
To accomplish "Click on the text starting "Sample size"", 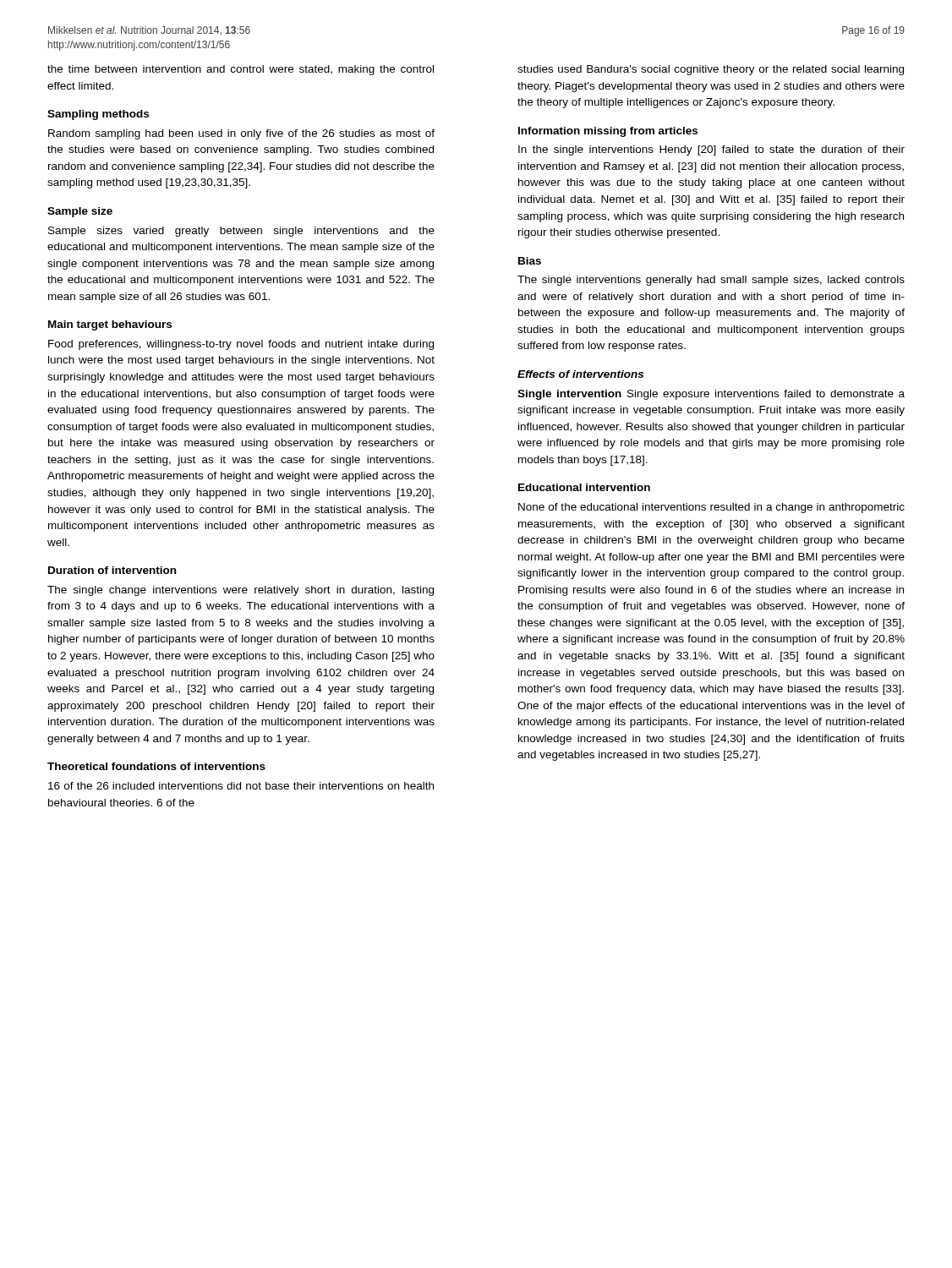I will 80,211.
